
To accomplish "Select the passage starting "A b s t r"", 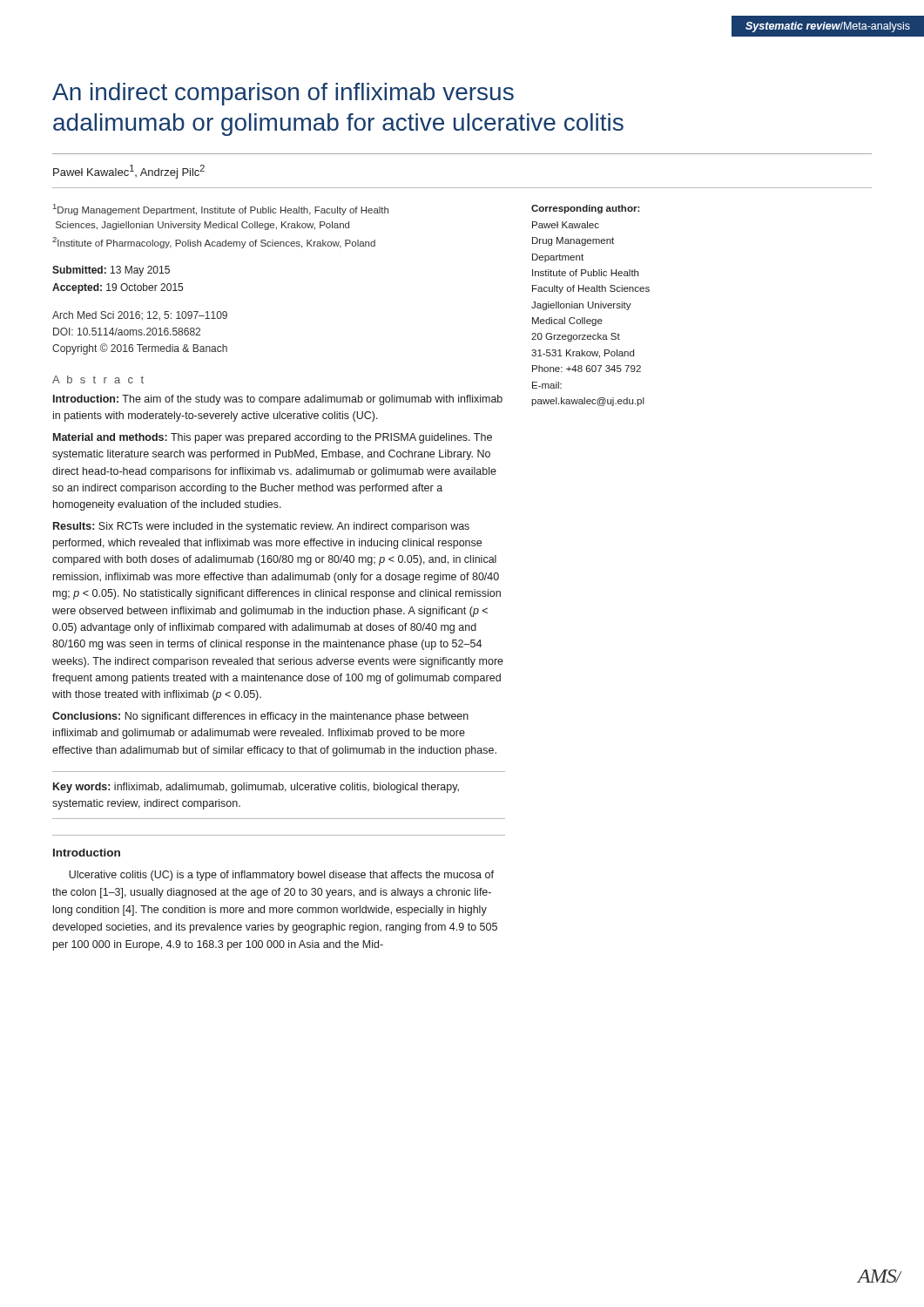I will coord(99,380).
